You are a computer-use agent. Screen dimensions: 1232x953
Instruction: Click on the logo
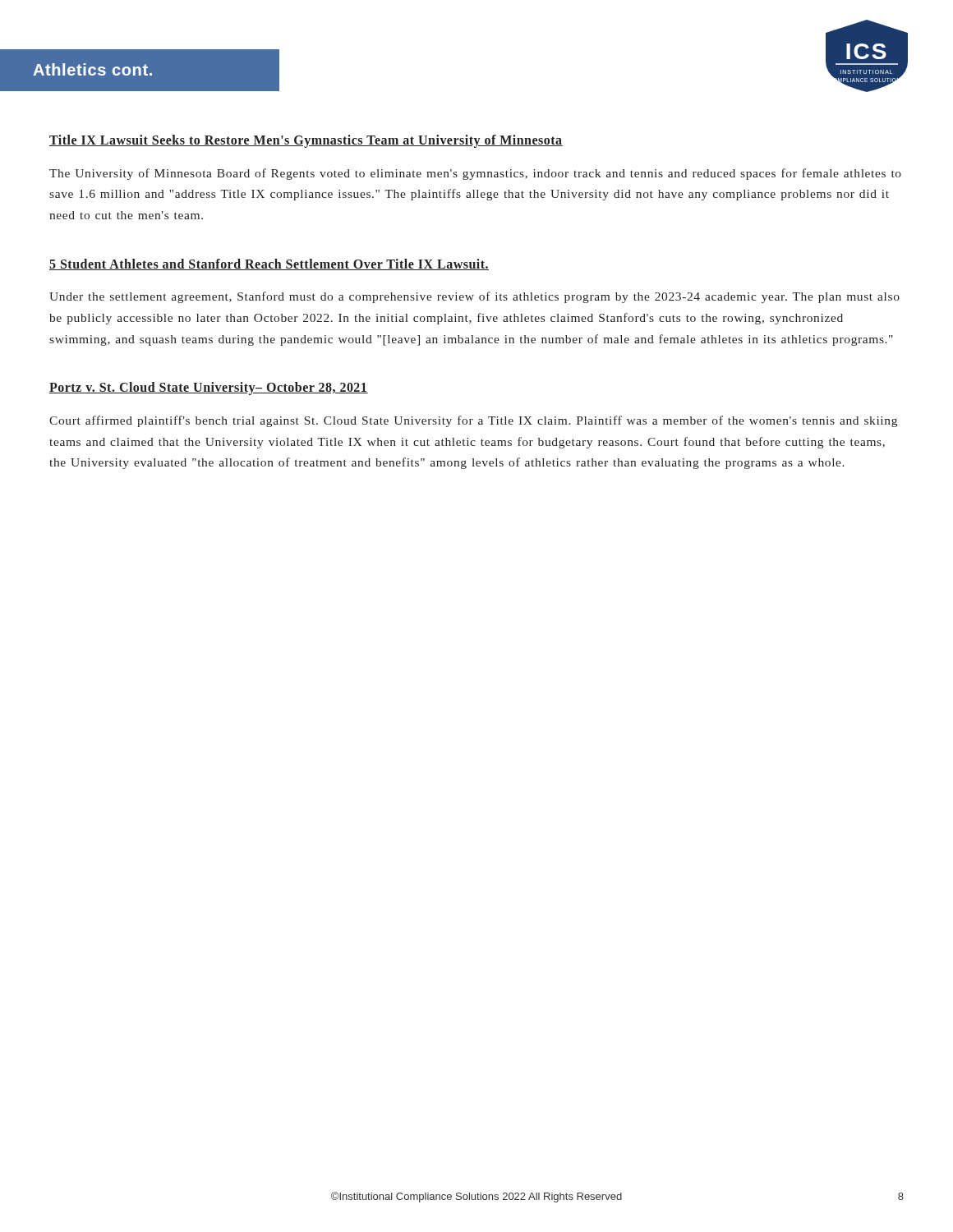[x=867, y=57]
